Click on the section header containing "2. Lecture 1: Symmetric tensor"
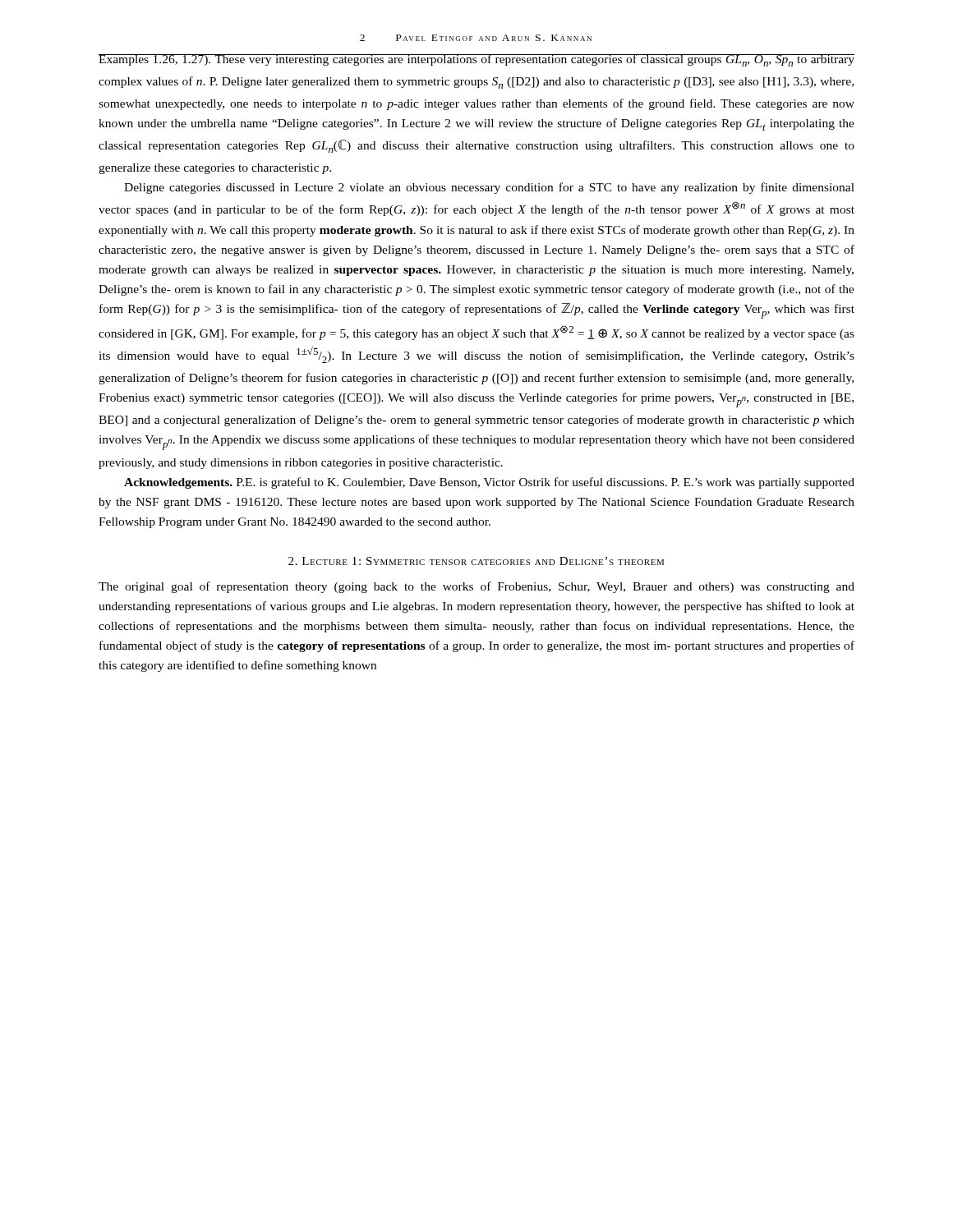The width and height of the screenshot is (953, 1232). point(476,561)
